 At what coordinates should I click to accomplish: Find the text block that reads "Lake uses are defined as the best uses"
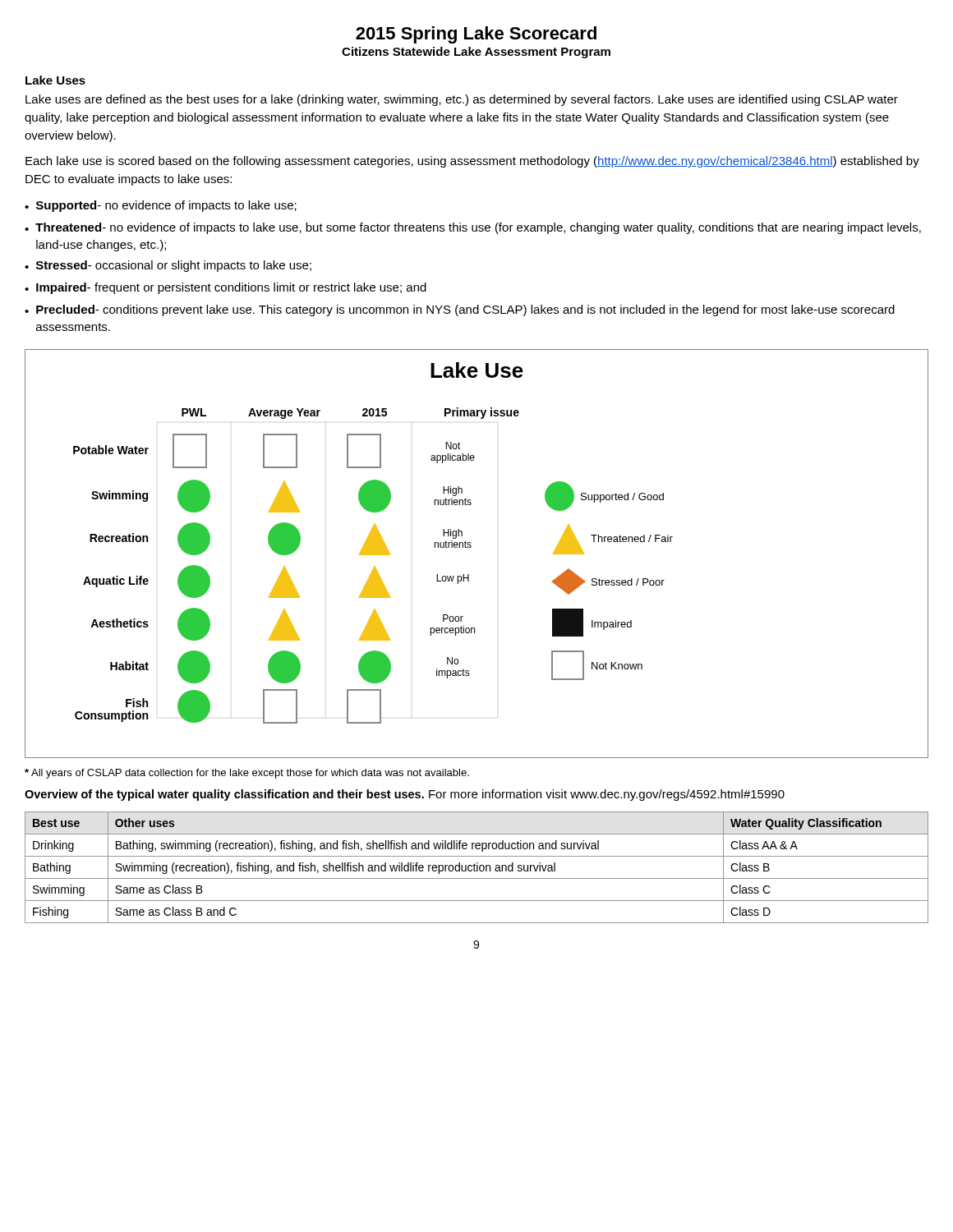(461, 117)
